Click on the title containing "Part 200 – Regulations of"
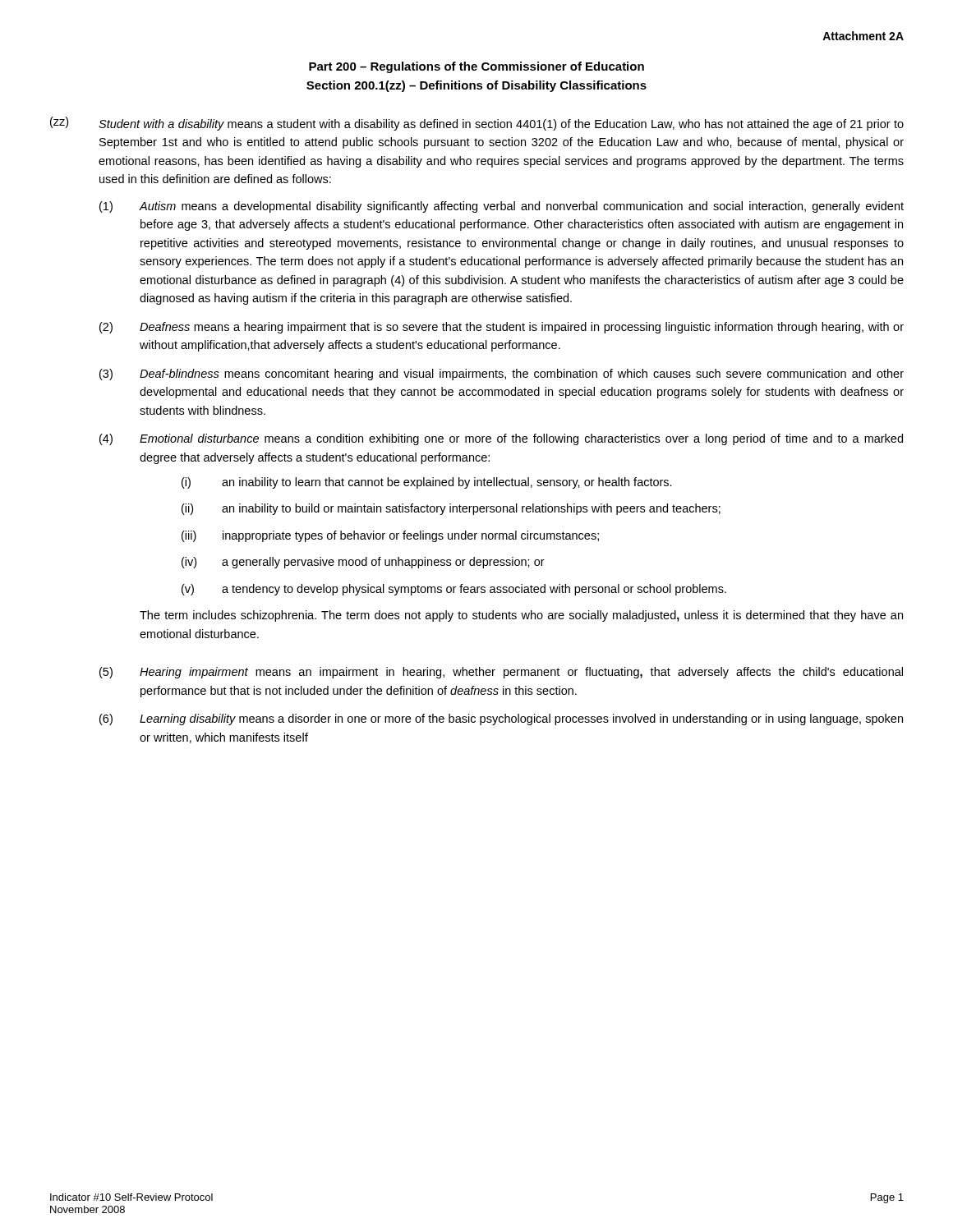This screenshot has height=1232, width=953. click(476, 75)
